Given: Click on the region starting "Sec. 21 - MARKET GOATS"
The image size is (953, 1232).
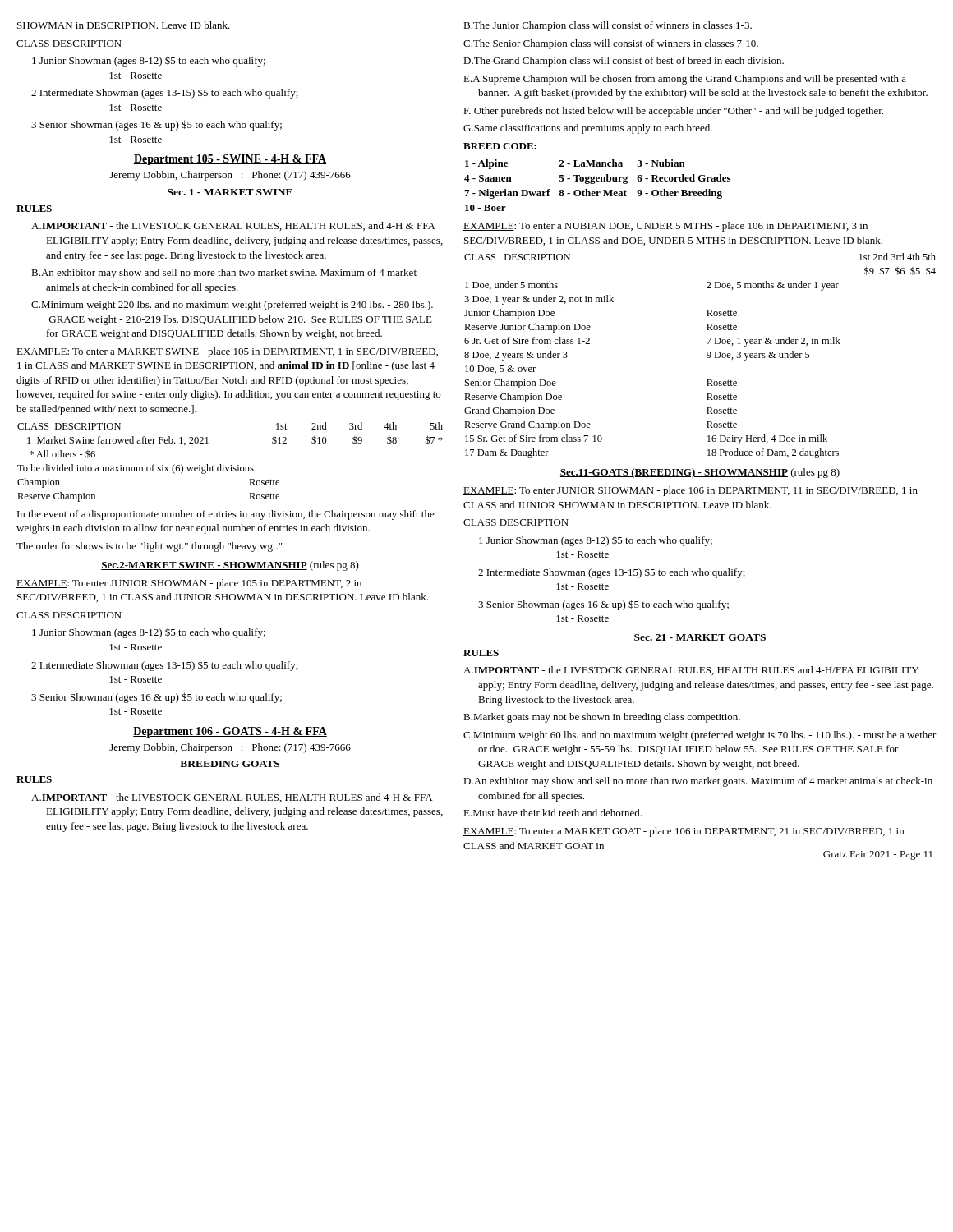Looking at the screenshot, I should (700, 637).
